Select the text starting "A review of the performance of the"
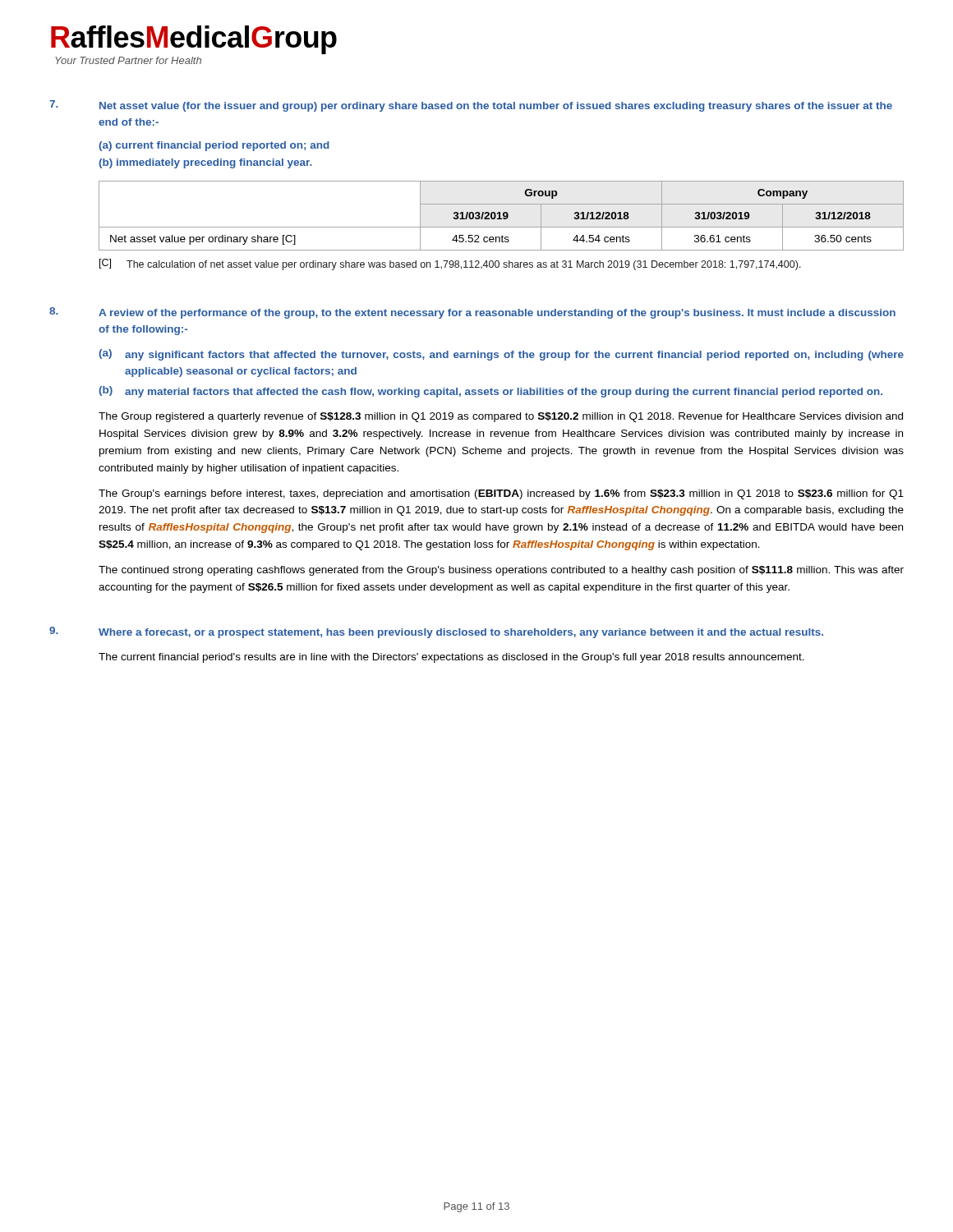Image resolution: width=953 pixels, height=1232 pixels. click(x=497, y=321)
